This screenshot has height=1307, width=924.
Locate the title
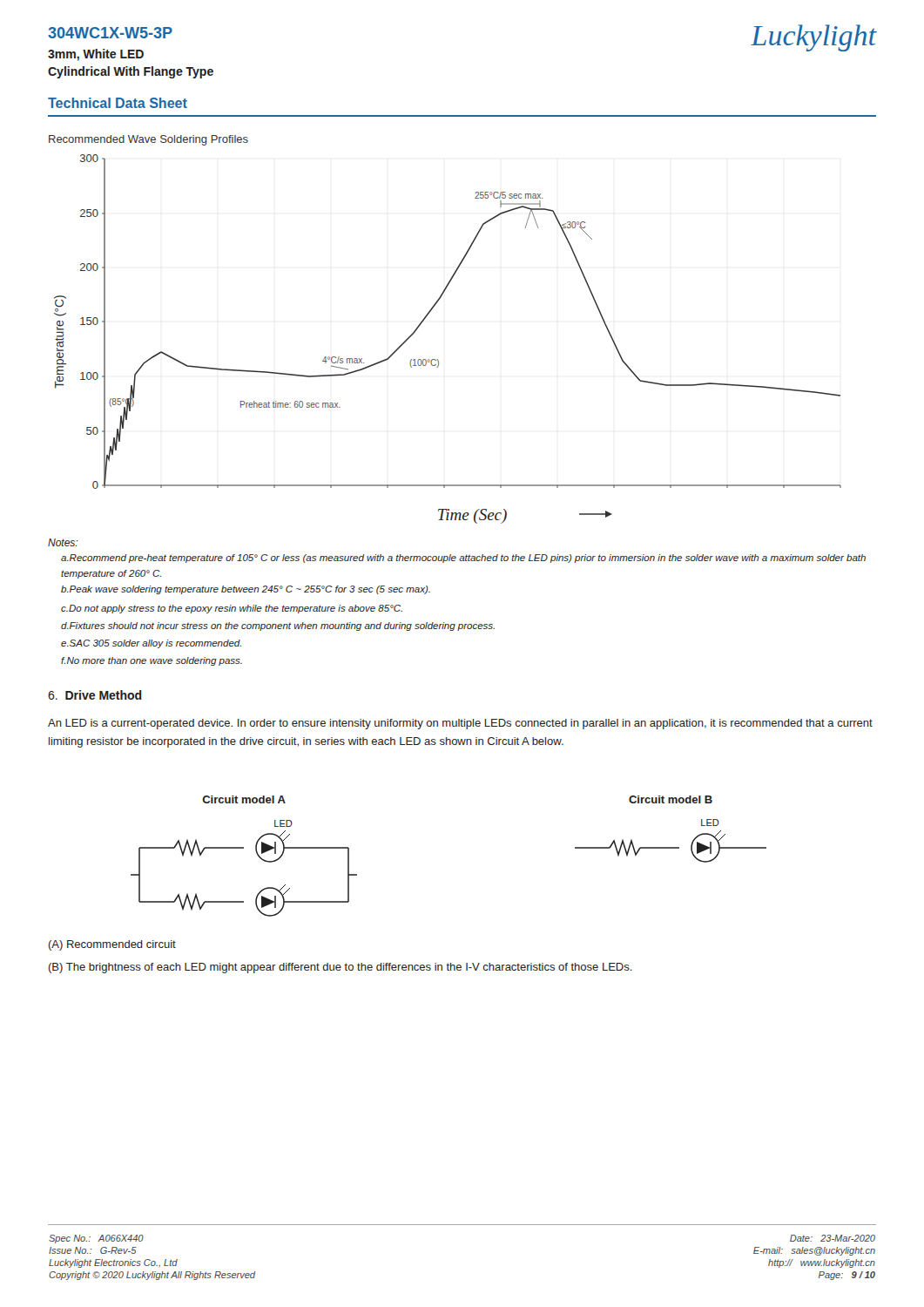(x=110, y=33)
